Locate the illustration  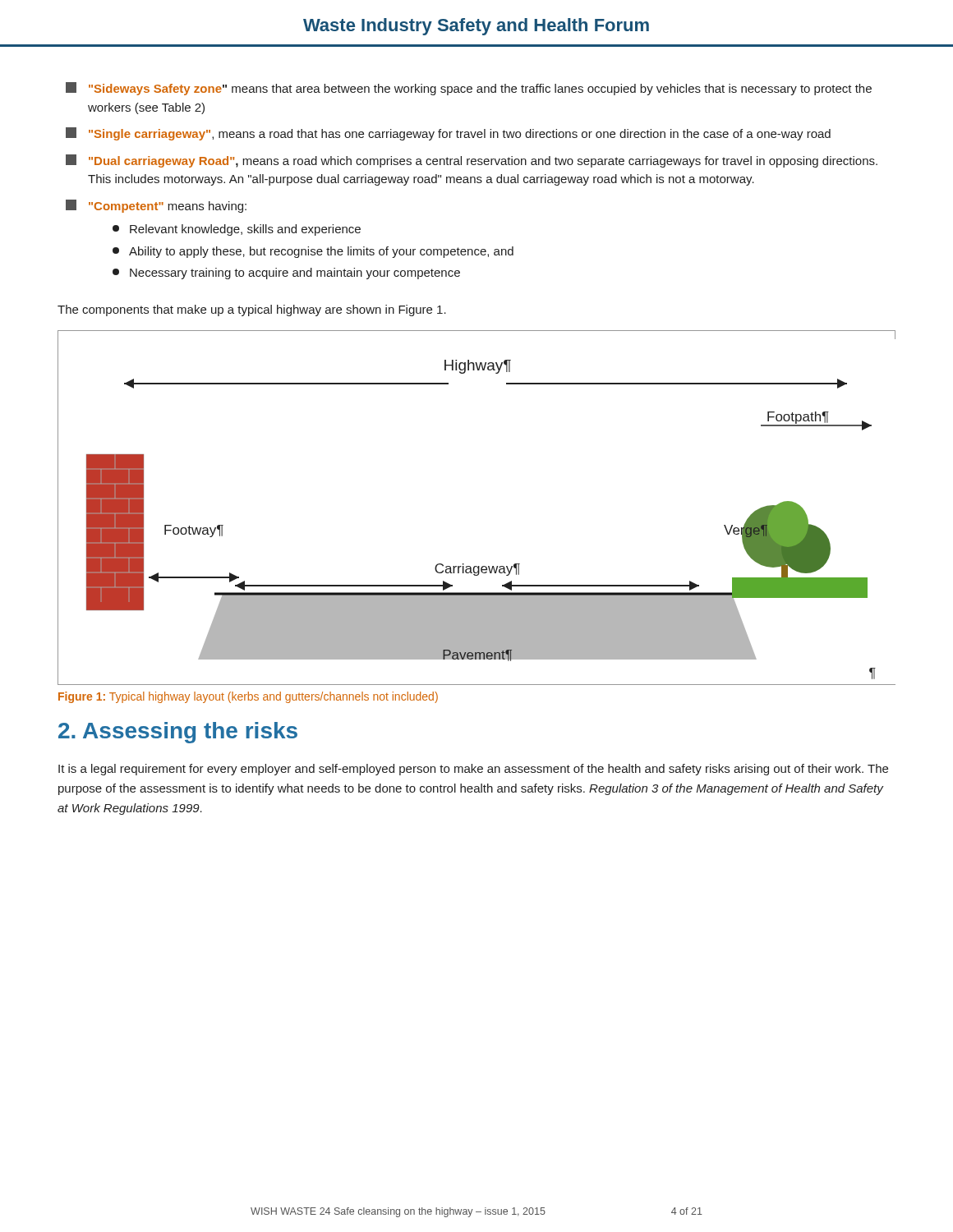pos(476,508)
